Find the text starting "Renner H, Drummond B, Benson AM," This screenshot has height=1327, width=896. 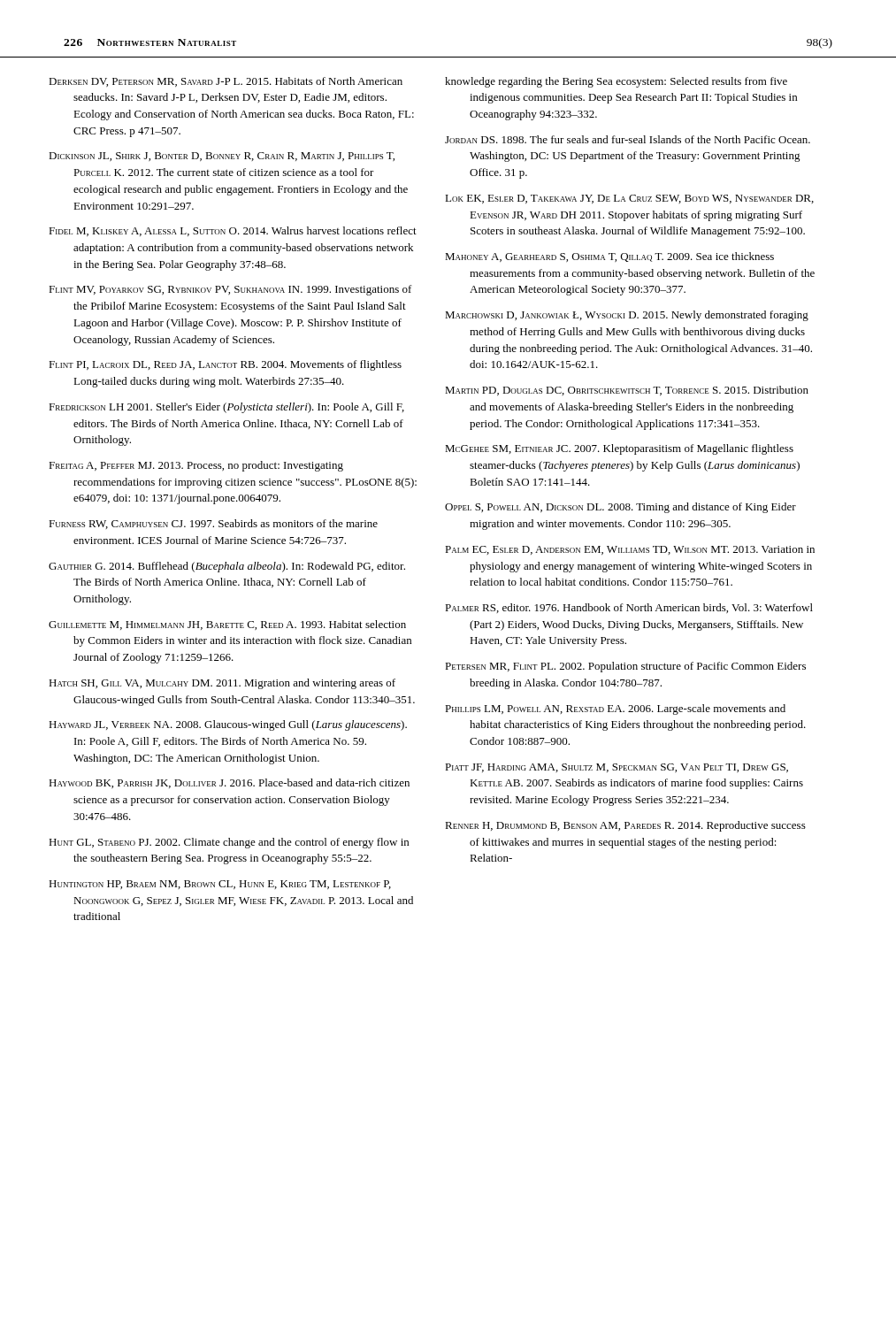click(625, 841)
